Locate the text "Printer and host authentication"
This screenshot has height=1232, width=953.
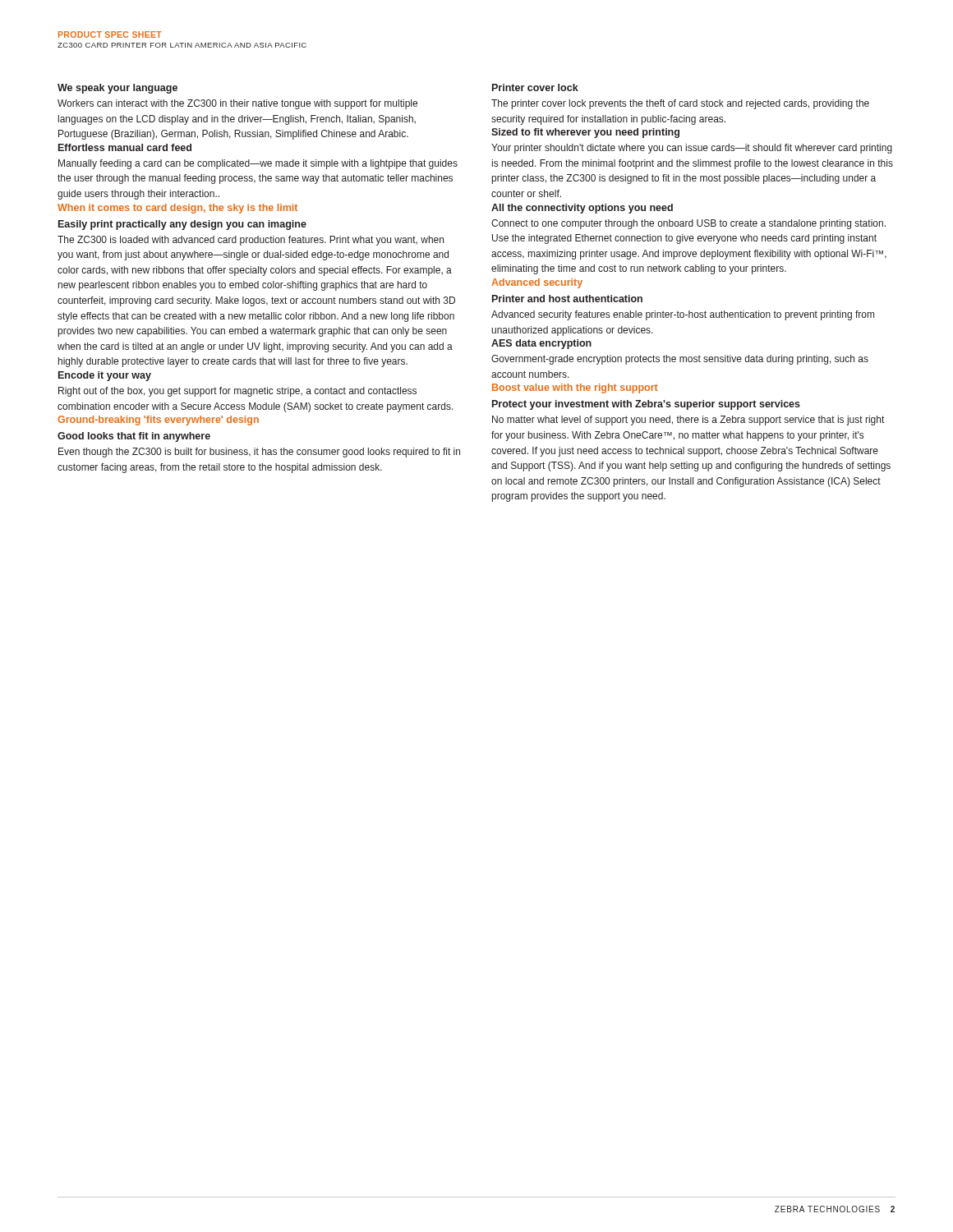click(567, 299)
